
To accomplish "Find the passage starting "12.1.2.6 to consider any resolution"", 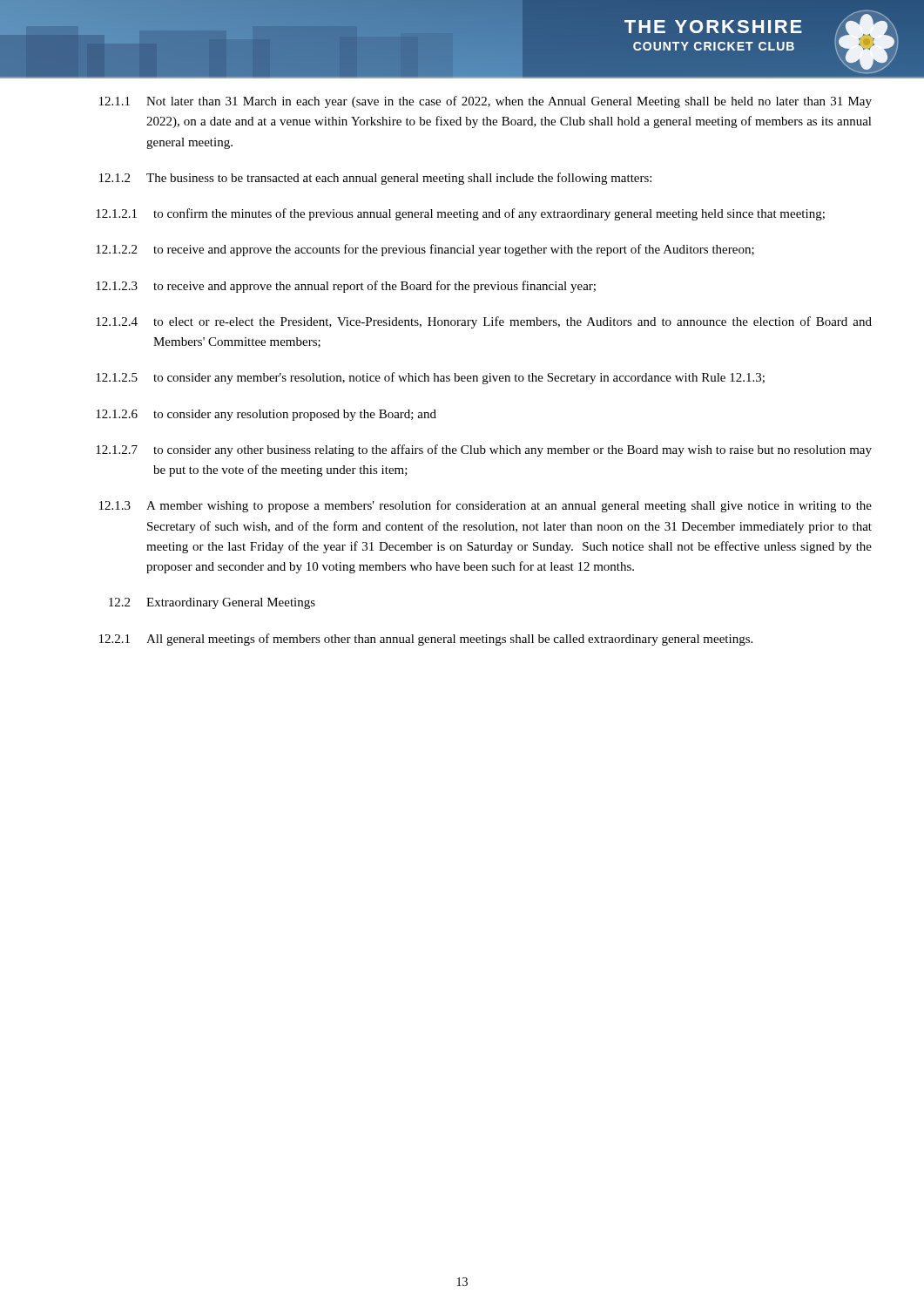I will click(266, 415).
